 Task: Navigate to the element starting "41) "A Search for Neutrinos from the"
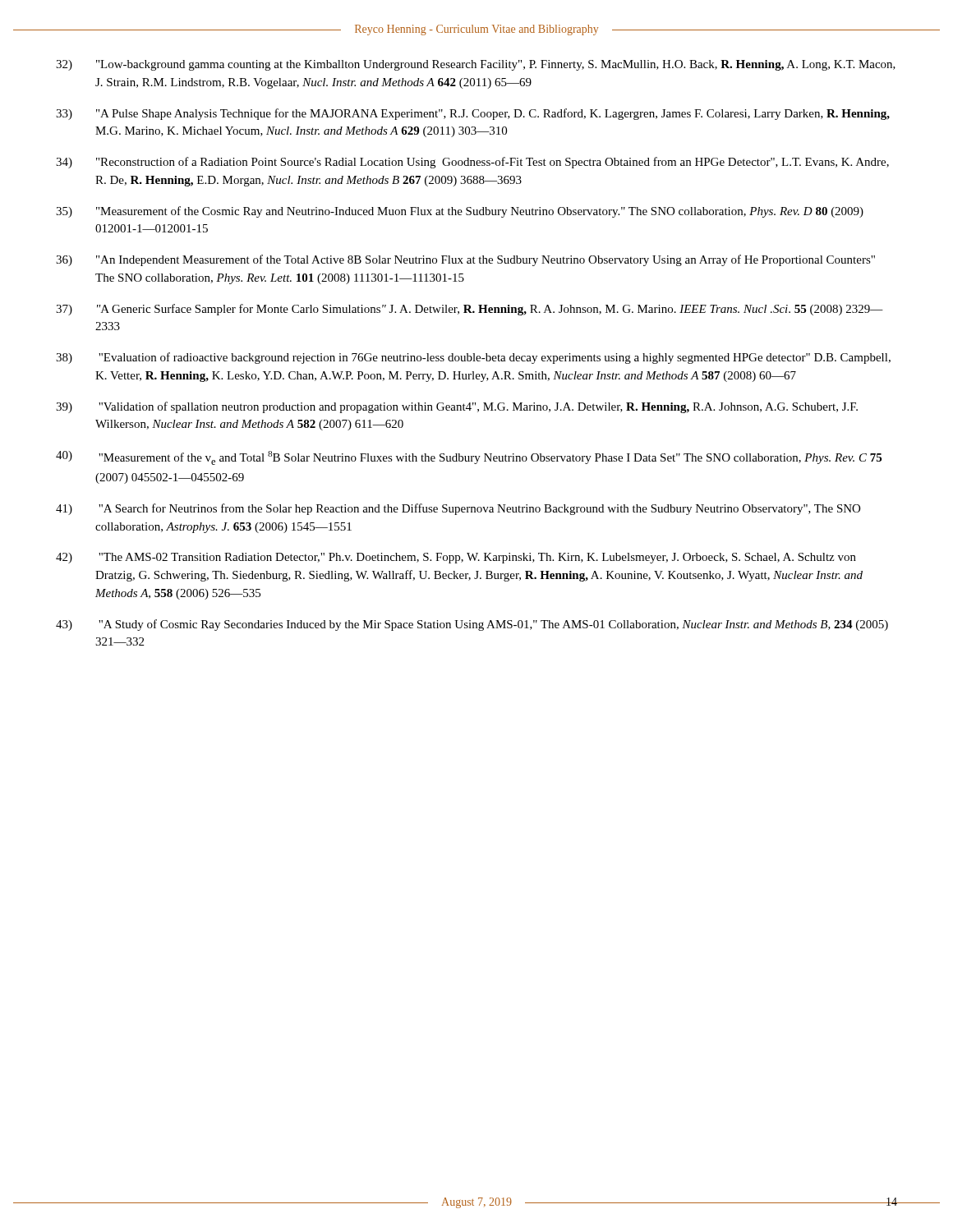point(476,518)
